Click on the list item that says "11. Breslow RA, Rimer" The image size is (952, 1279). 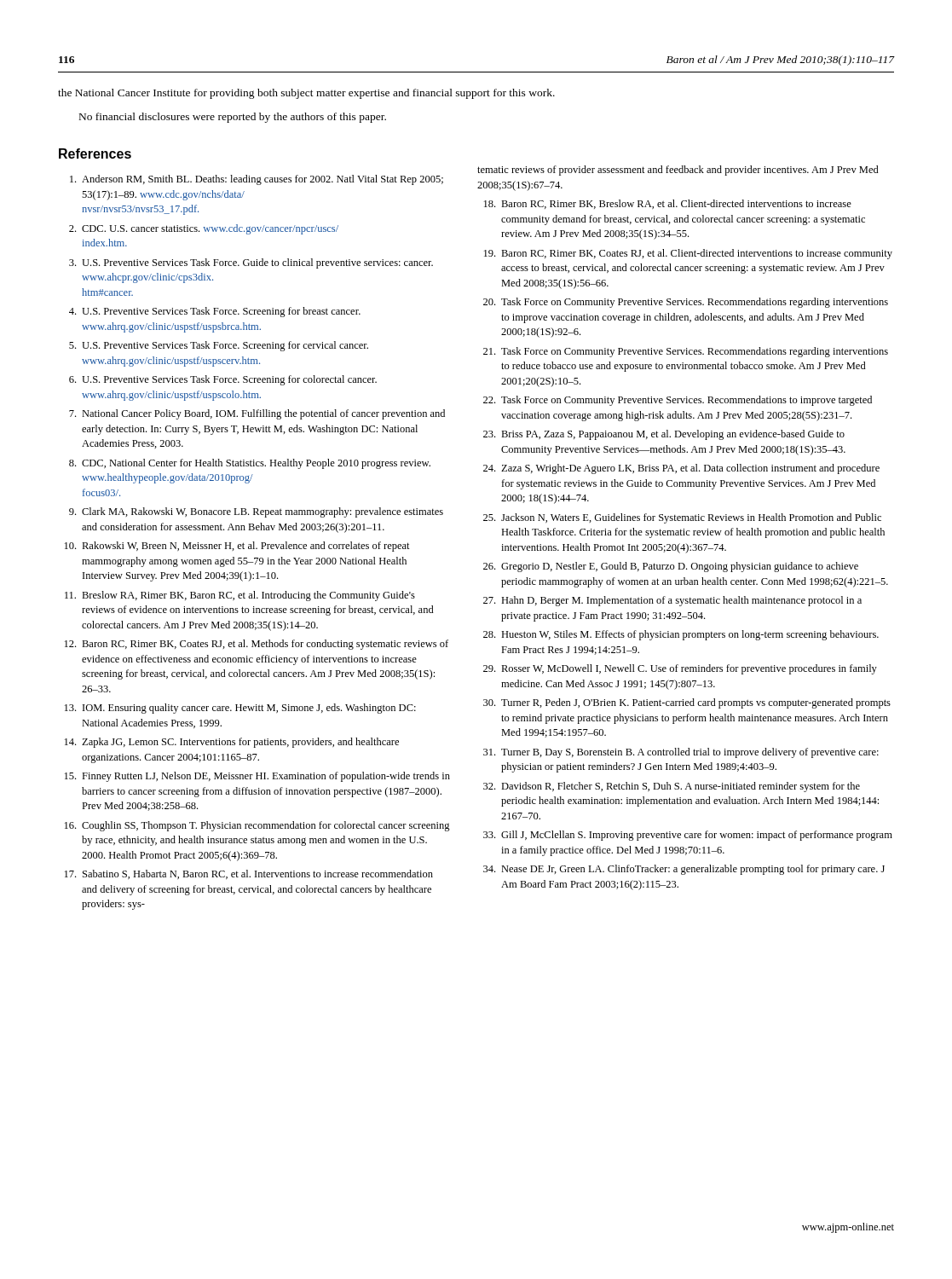pyautogui.click(x=254, y=610)
